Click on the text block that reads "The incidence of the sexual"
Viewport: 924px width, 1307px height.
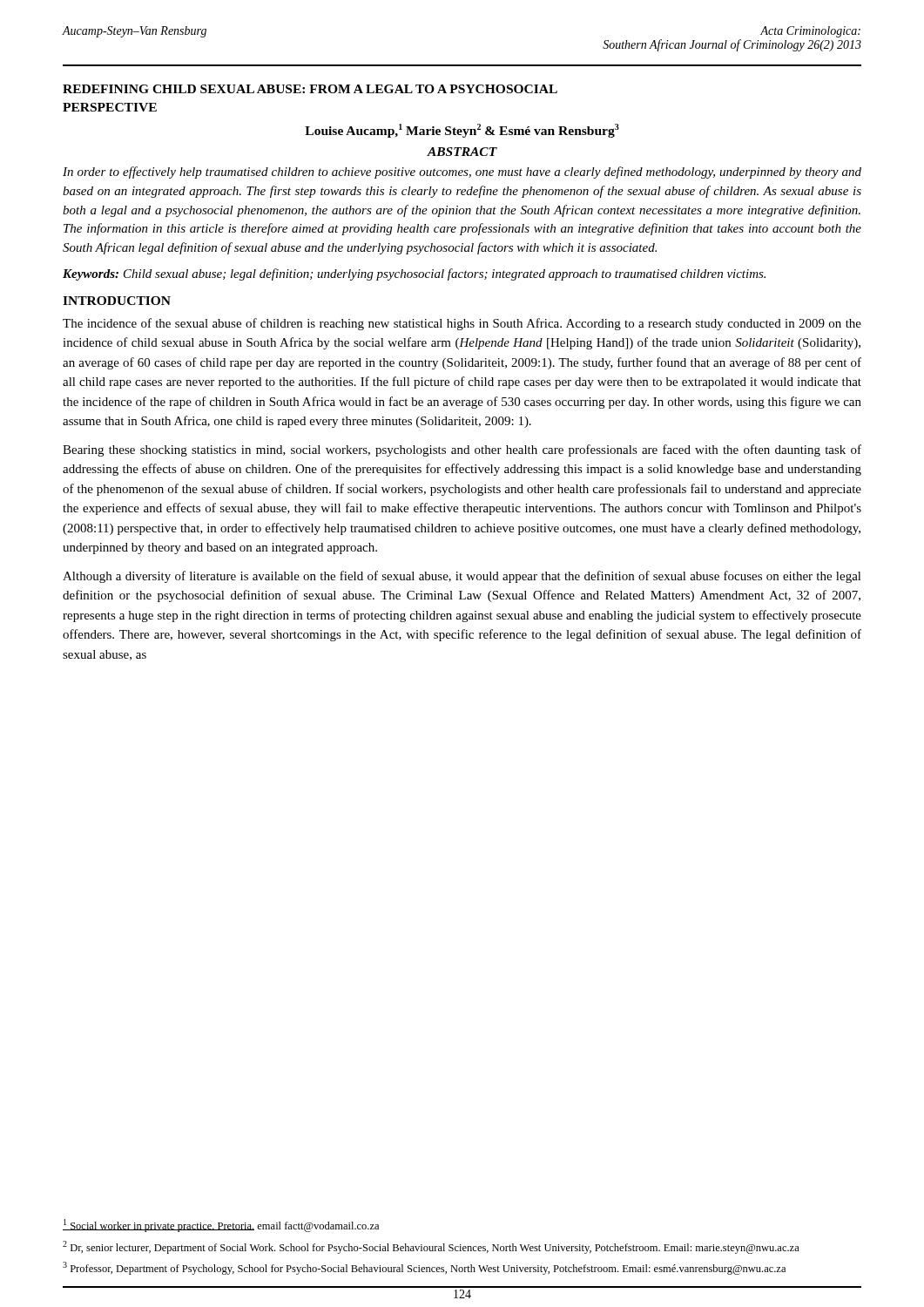(462, 372)
